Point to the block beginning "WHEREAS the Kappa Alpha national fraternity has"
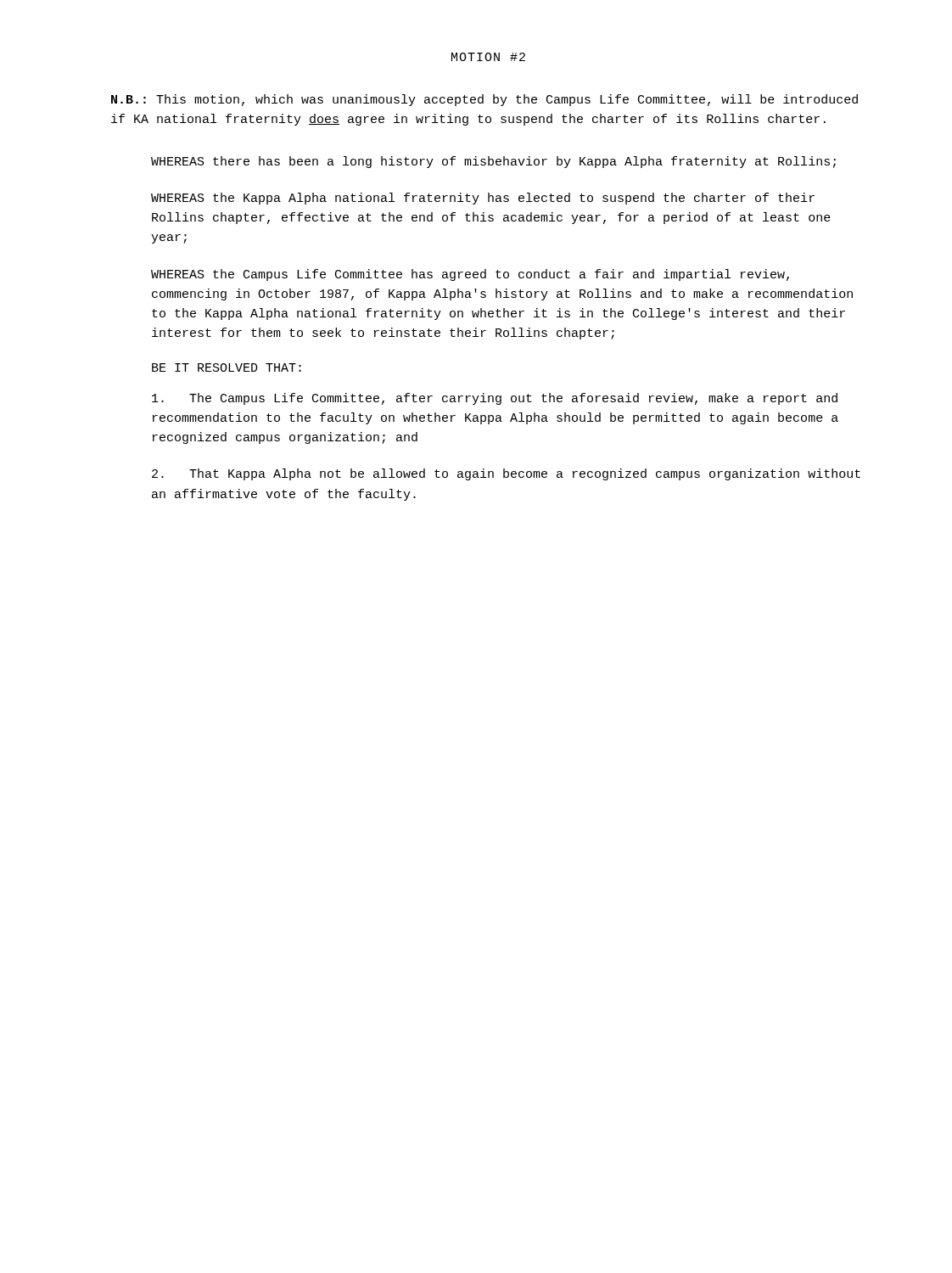 pos(491,219)
